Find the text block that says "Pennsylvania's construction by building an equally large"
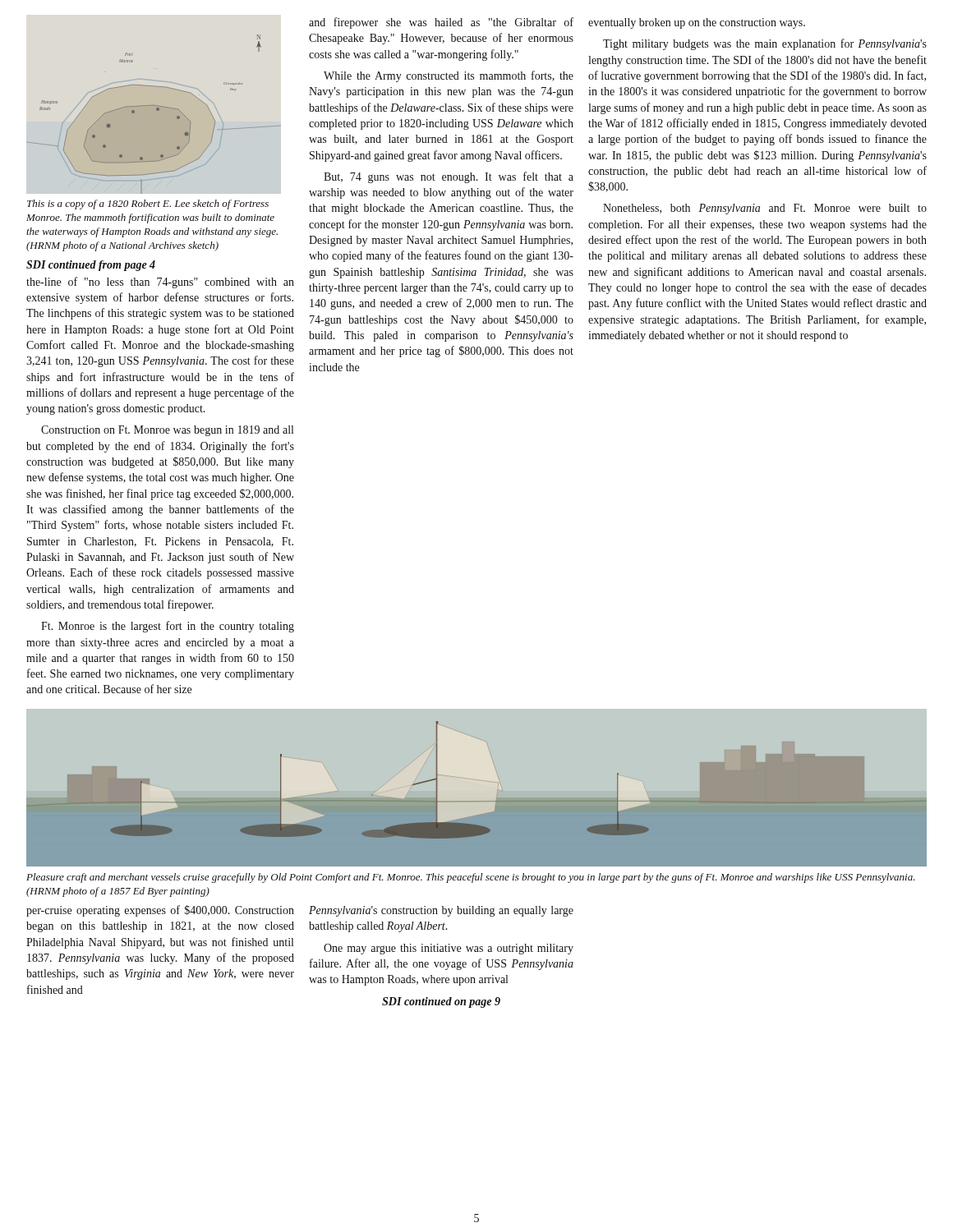Screen dimensions: 1232x953 pyautogui.click(x=441, y=956)
